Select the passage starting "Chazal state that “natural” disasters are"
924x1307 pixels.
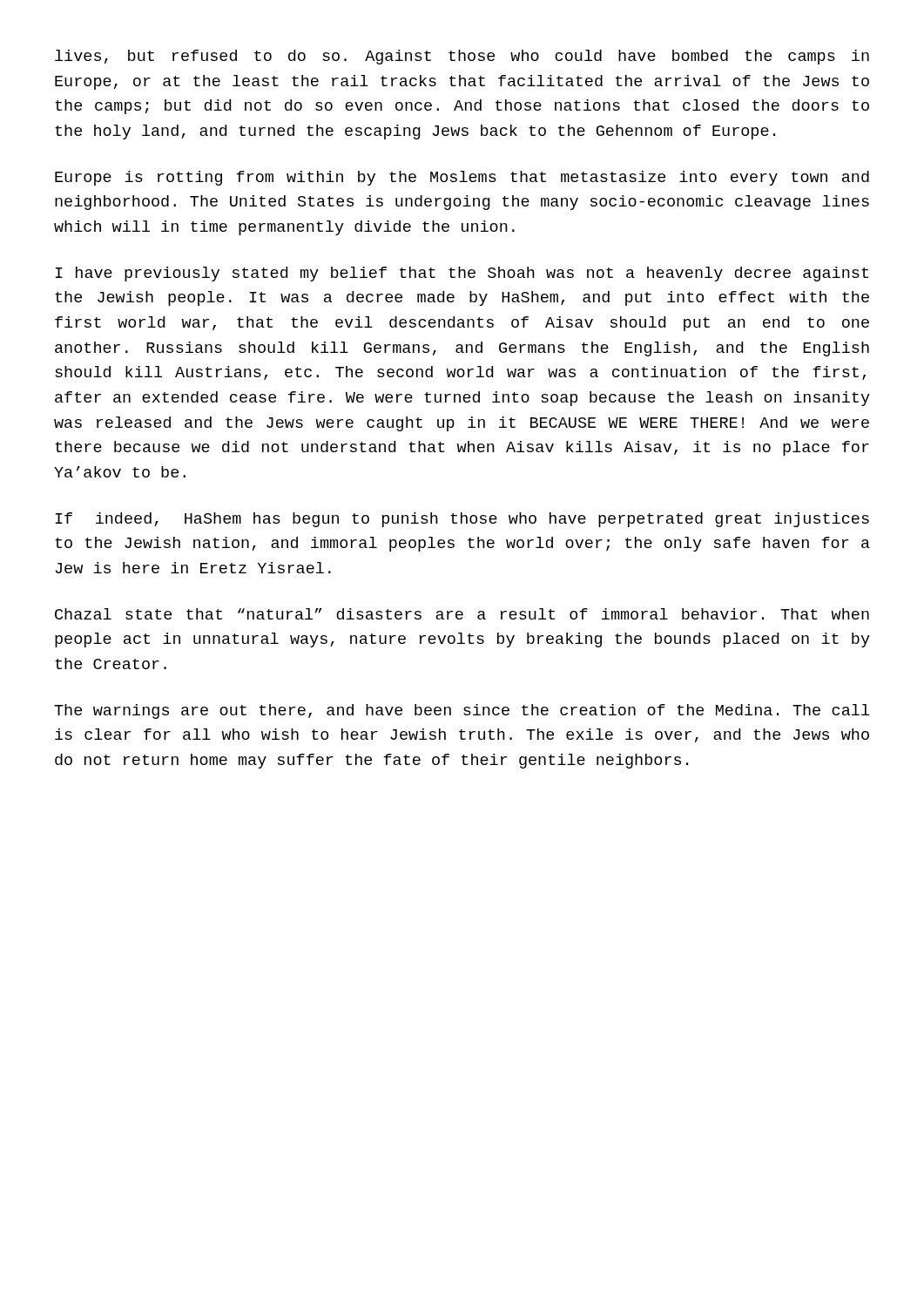point(462,640)
